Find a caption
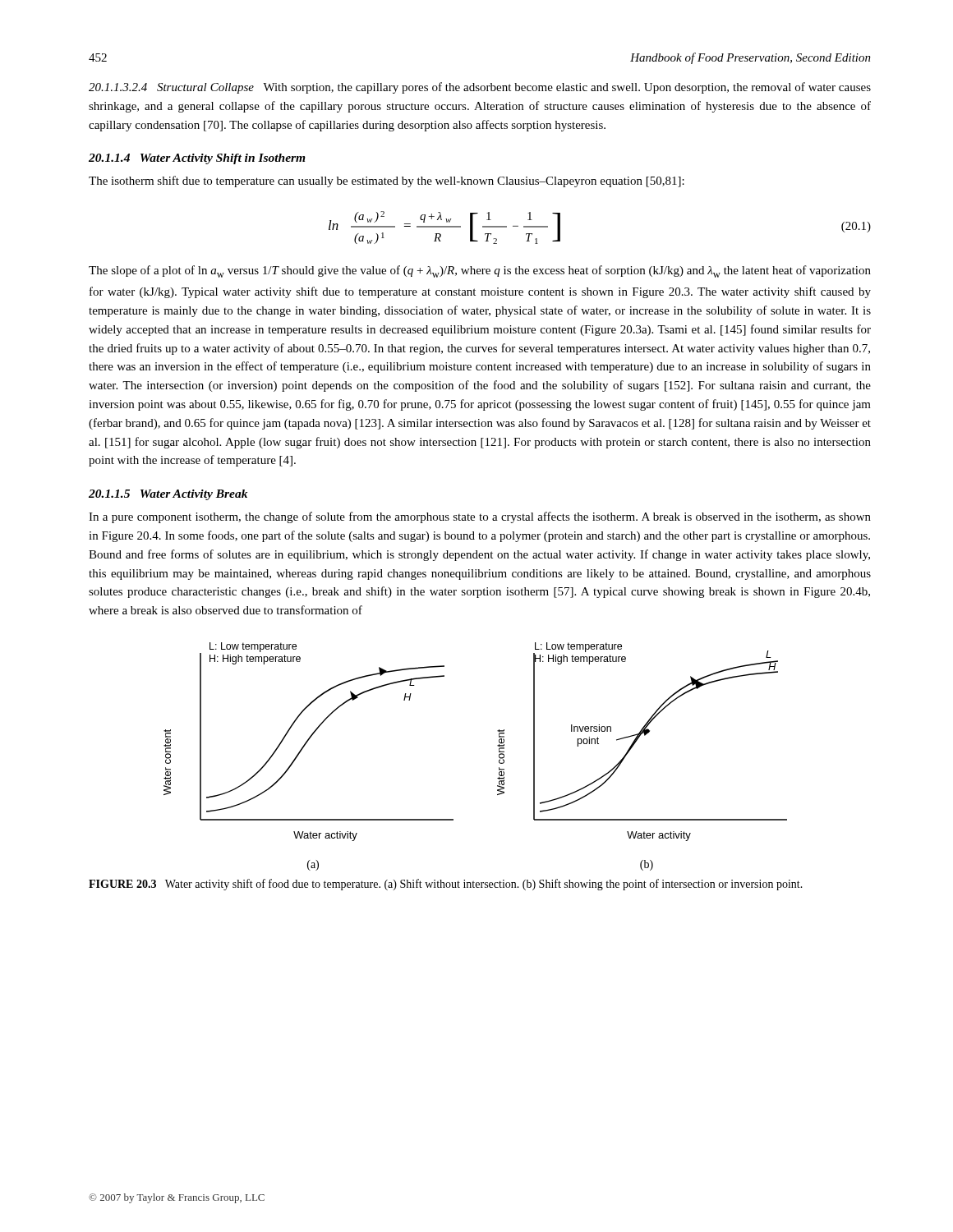The width and height of the screenshot is (953, 1232). click(446, 884)
